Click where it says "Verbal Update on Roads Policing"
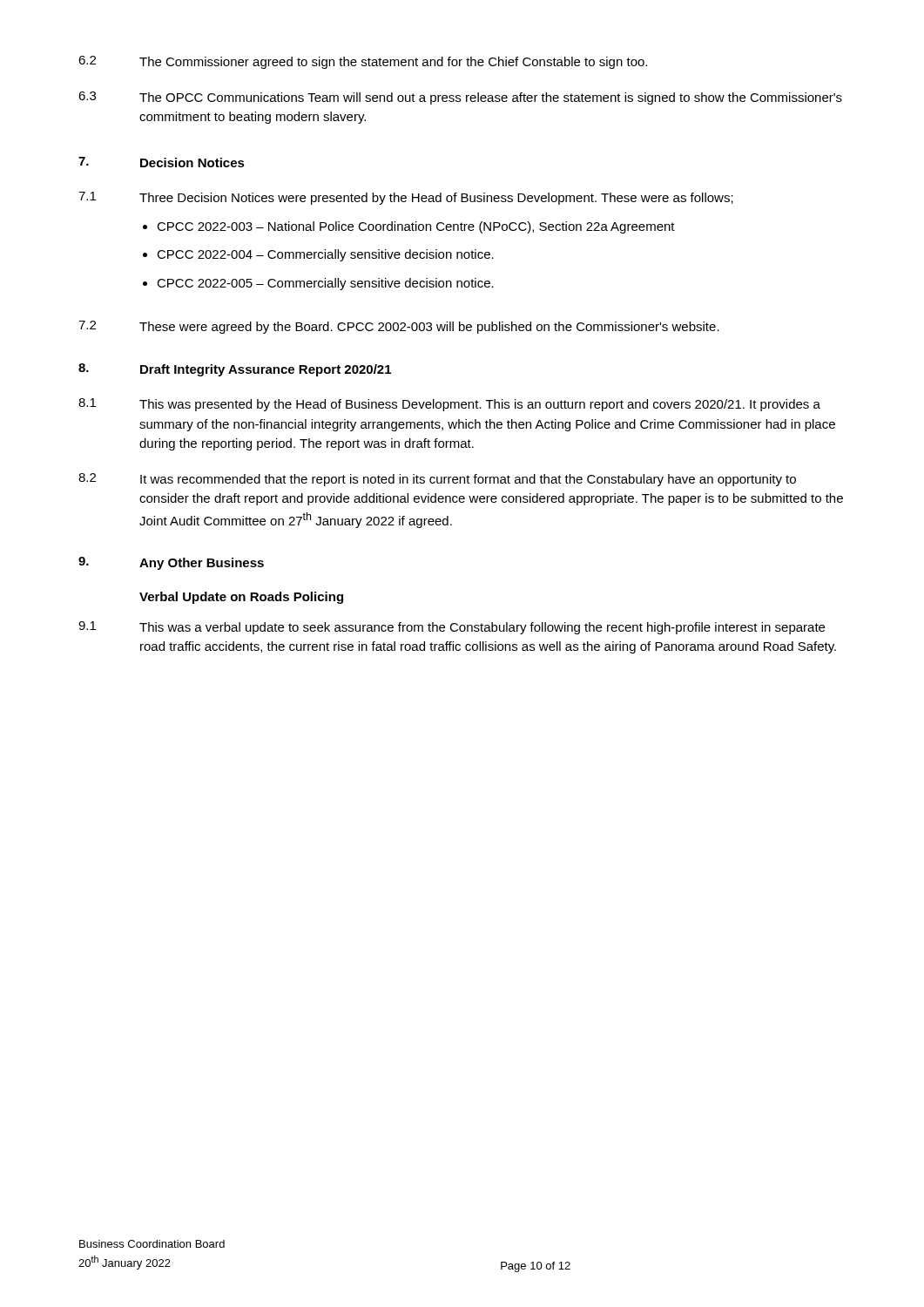 [x=241, y=598]
